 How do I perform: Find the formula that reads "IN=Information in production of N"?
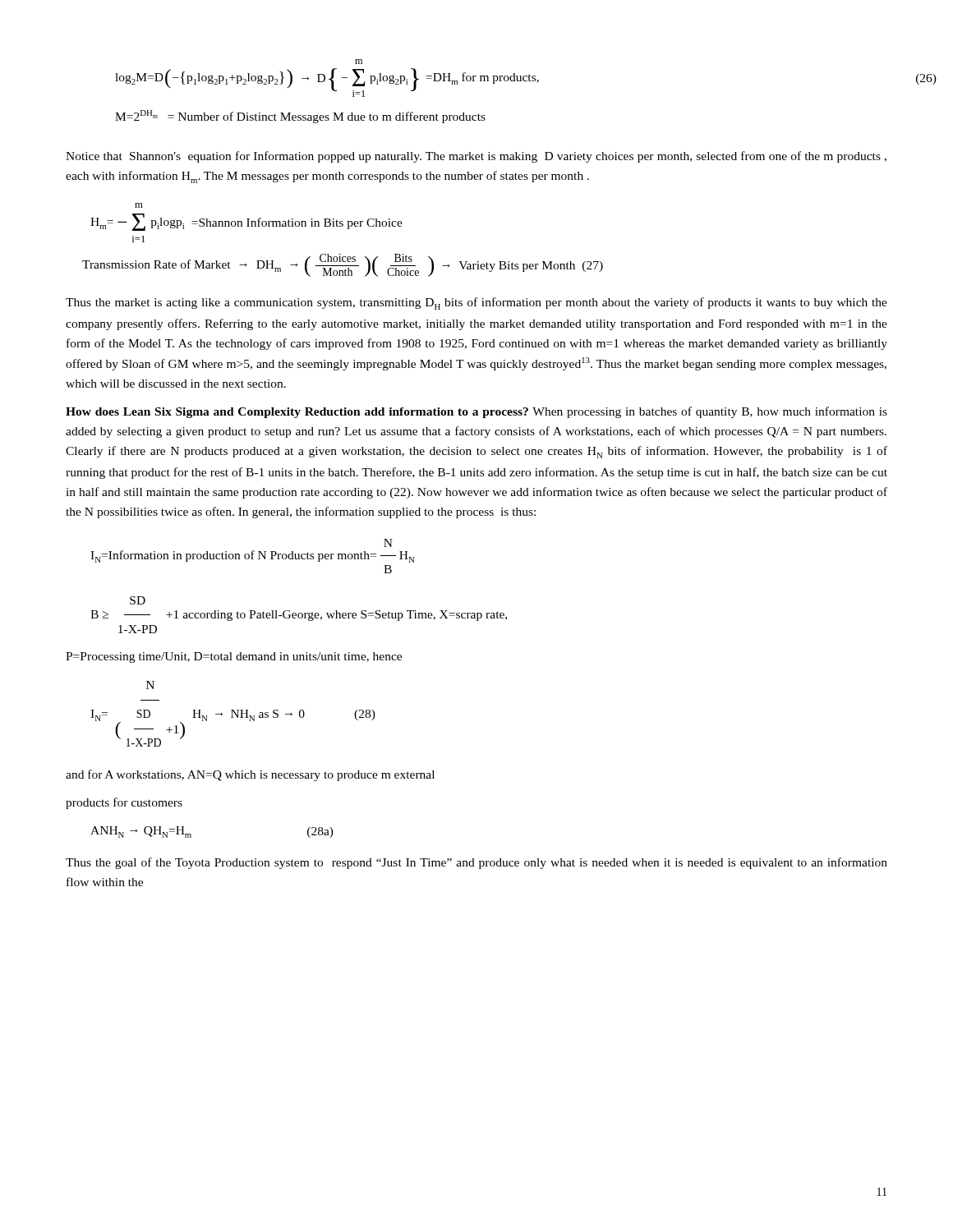[253, 556]
